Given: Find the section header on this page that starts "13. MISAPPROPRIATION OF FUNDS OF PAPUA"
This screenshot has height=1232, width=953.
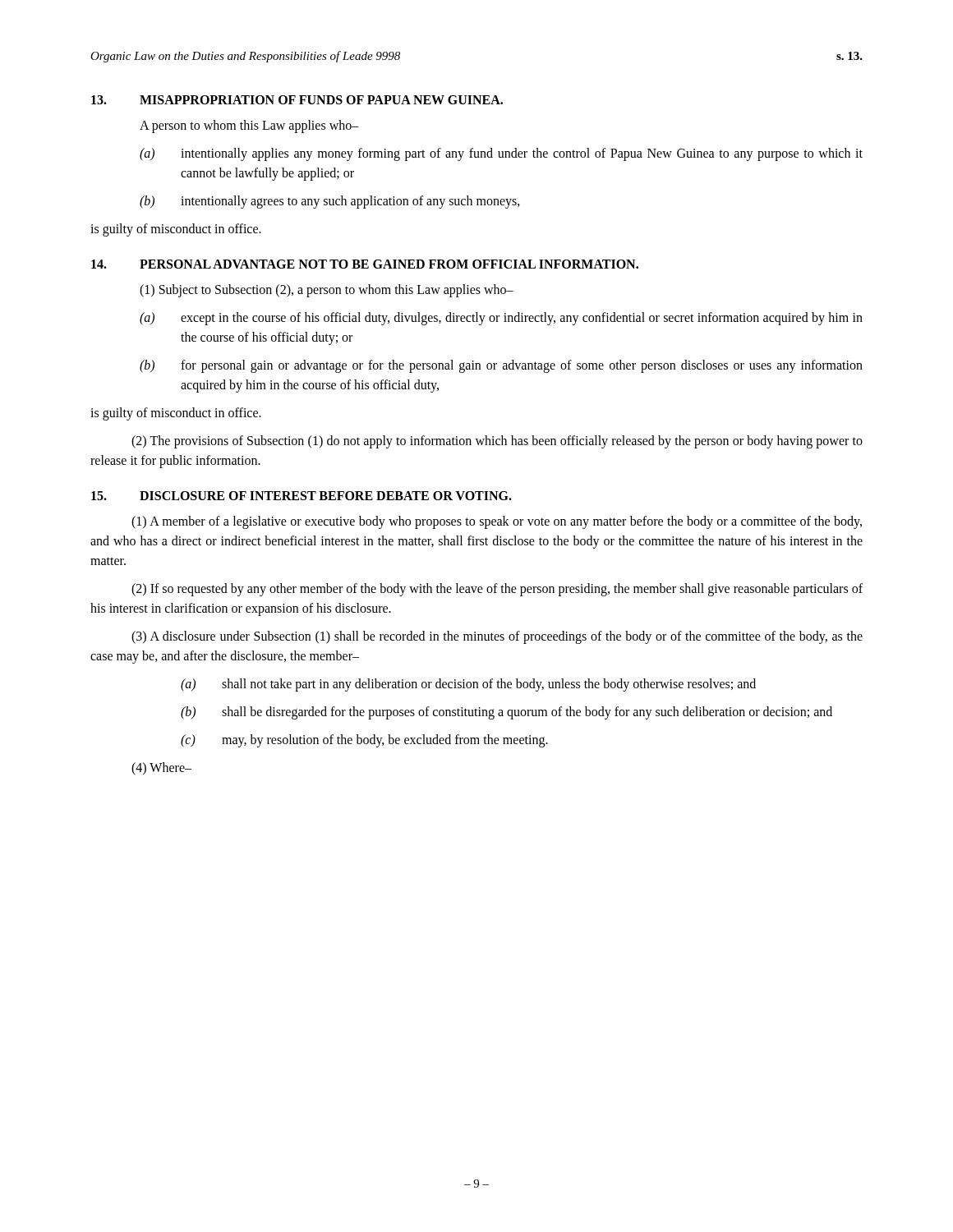Looking at the screenshot, I should [x=297, y=100].
